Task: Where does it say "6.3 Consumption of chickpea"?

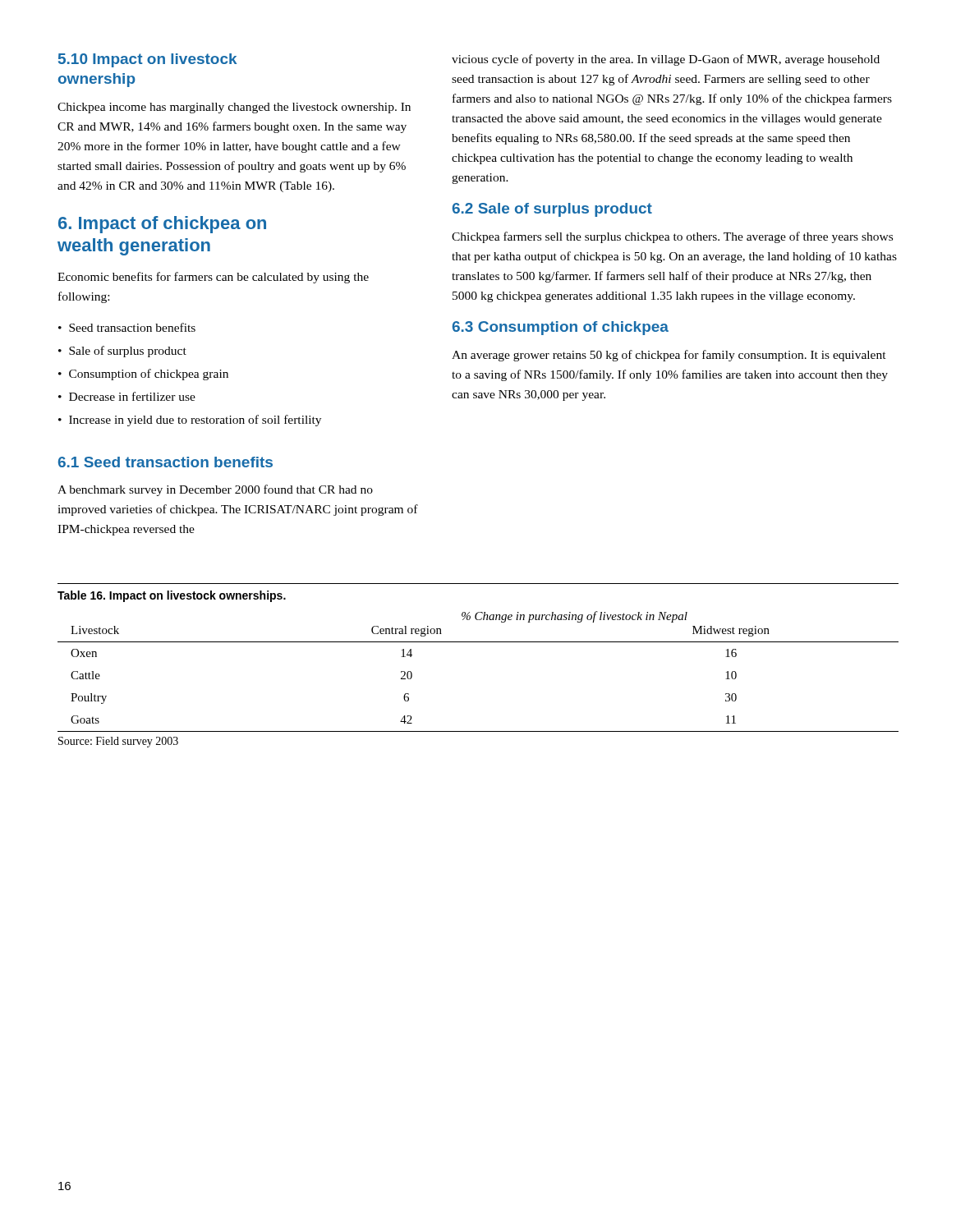Action: 675,327
